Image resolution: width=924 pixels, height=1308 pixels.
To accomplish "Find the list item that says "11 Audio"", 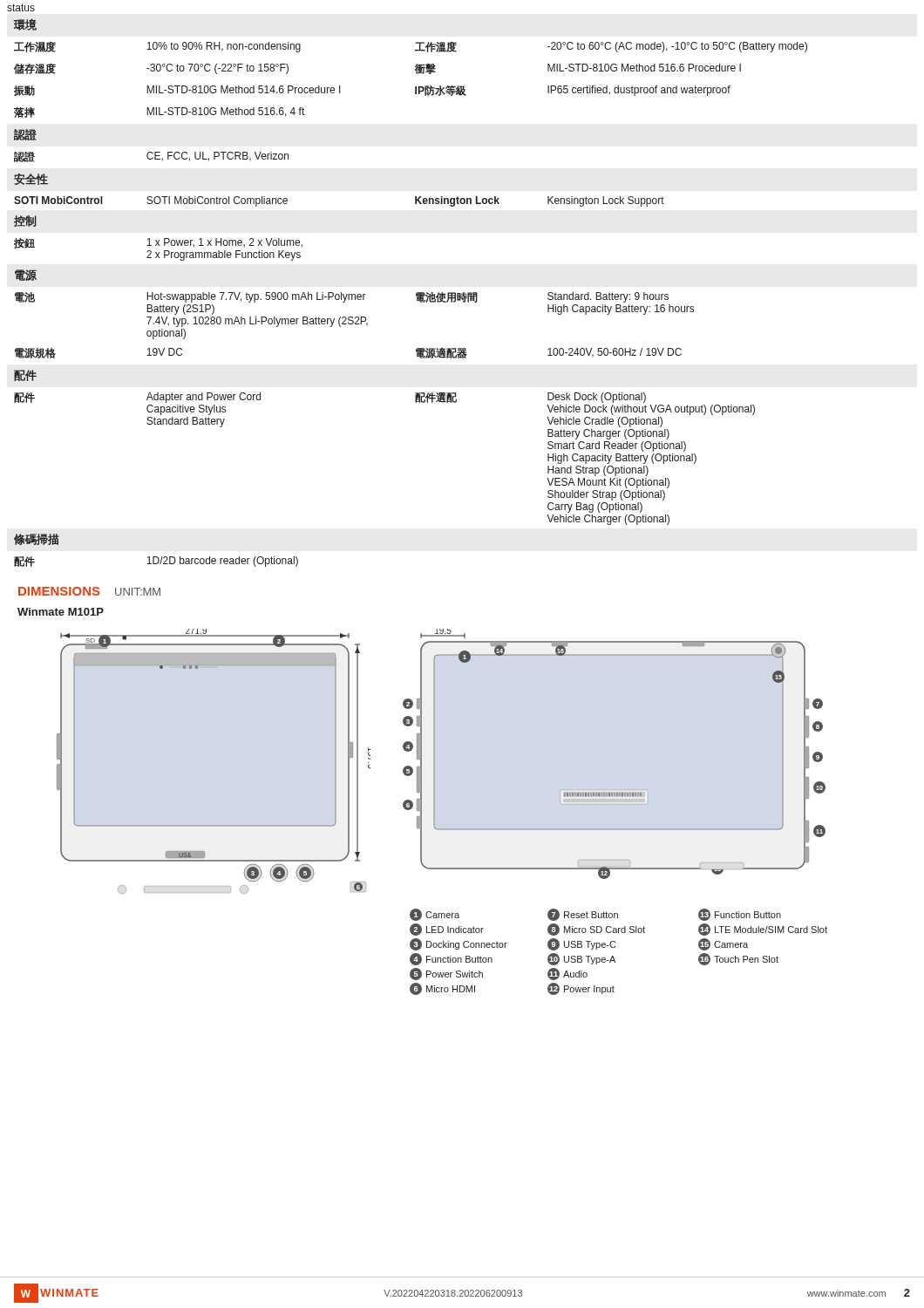I will (568, 974).
